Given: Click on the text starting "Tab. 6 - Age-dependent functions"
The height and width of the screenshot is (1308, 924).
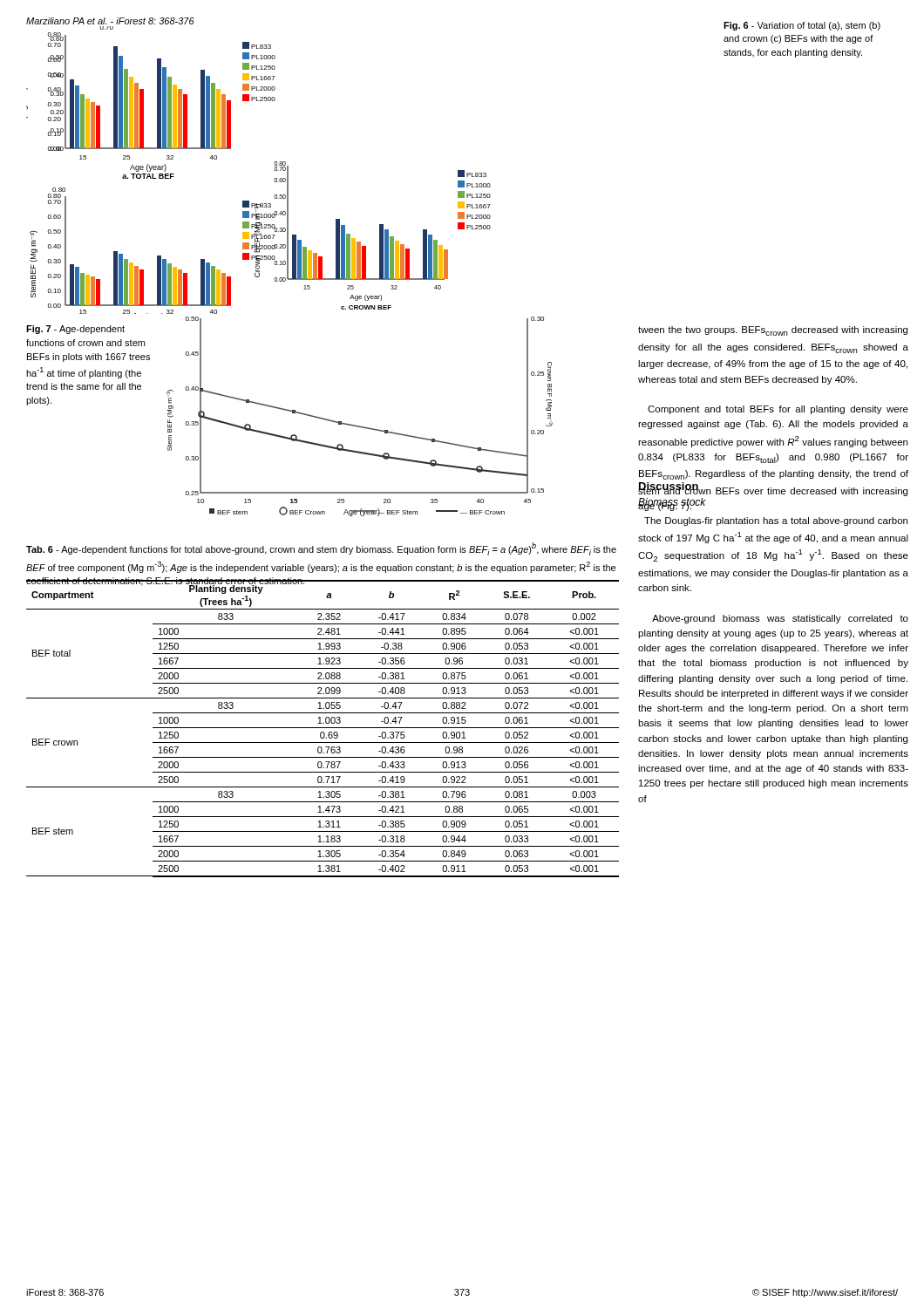Looking at the screenshot, I should click(x=321, y=564).
